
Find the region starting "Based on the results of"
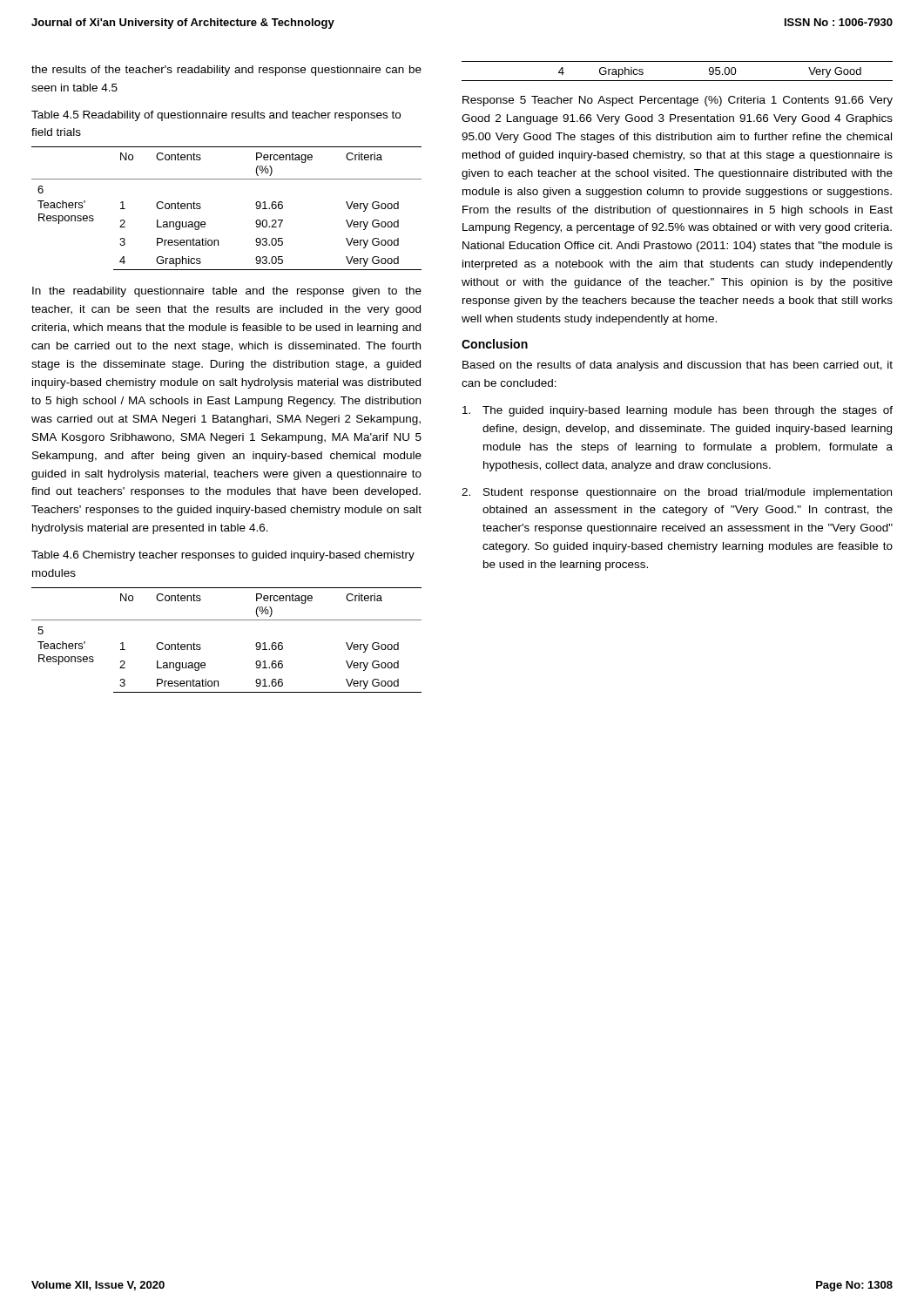pos(677,374)
